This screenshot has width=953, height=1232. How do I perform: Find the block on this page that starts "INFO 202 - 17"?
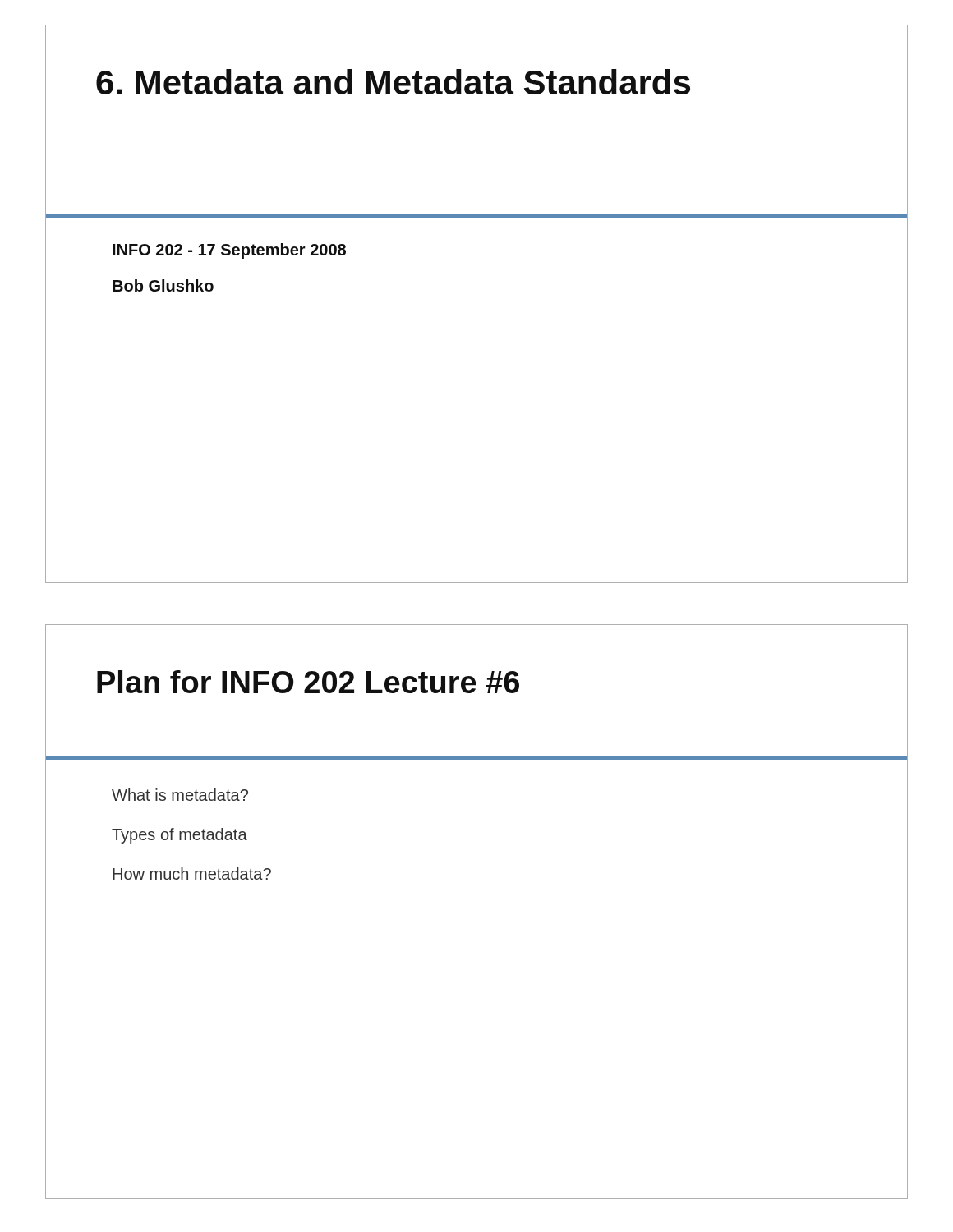pyautogui.click(x=229, y=251)
